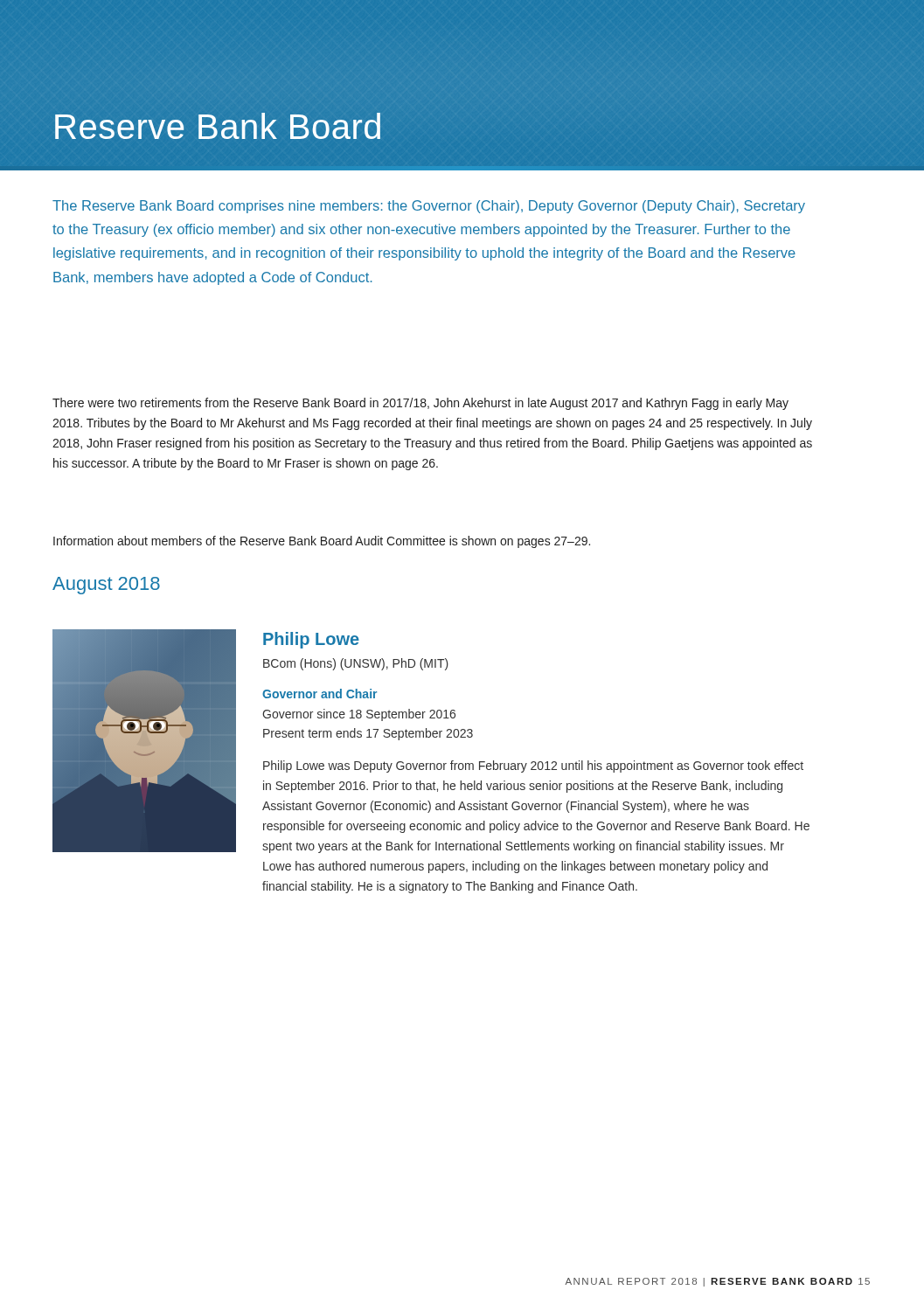Find the block on this page that starts "Governor since 18 September 2016"
The image size is (924, 1311).
click(x=368, y=724)
